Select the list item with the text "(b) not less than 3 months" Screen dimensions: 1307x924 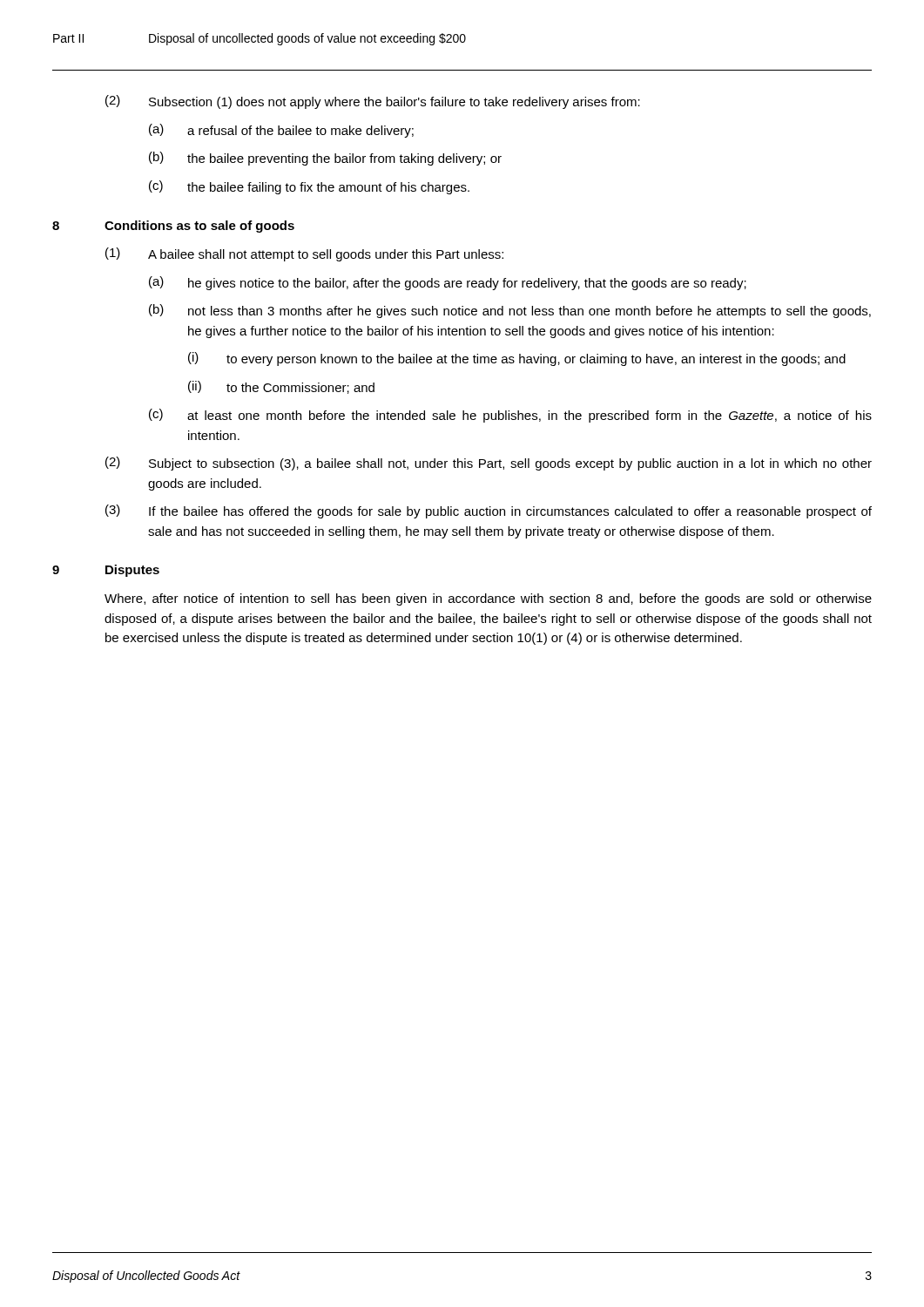510,321
